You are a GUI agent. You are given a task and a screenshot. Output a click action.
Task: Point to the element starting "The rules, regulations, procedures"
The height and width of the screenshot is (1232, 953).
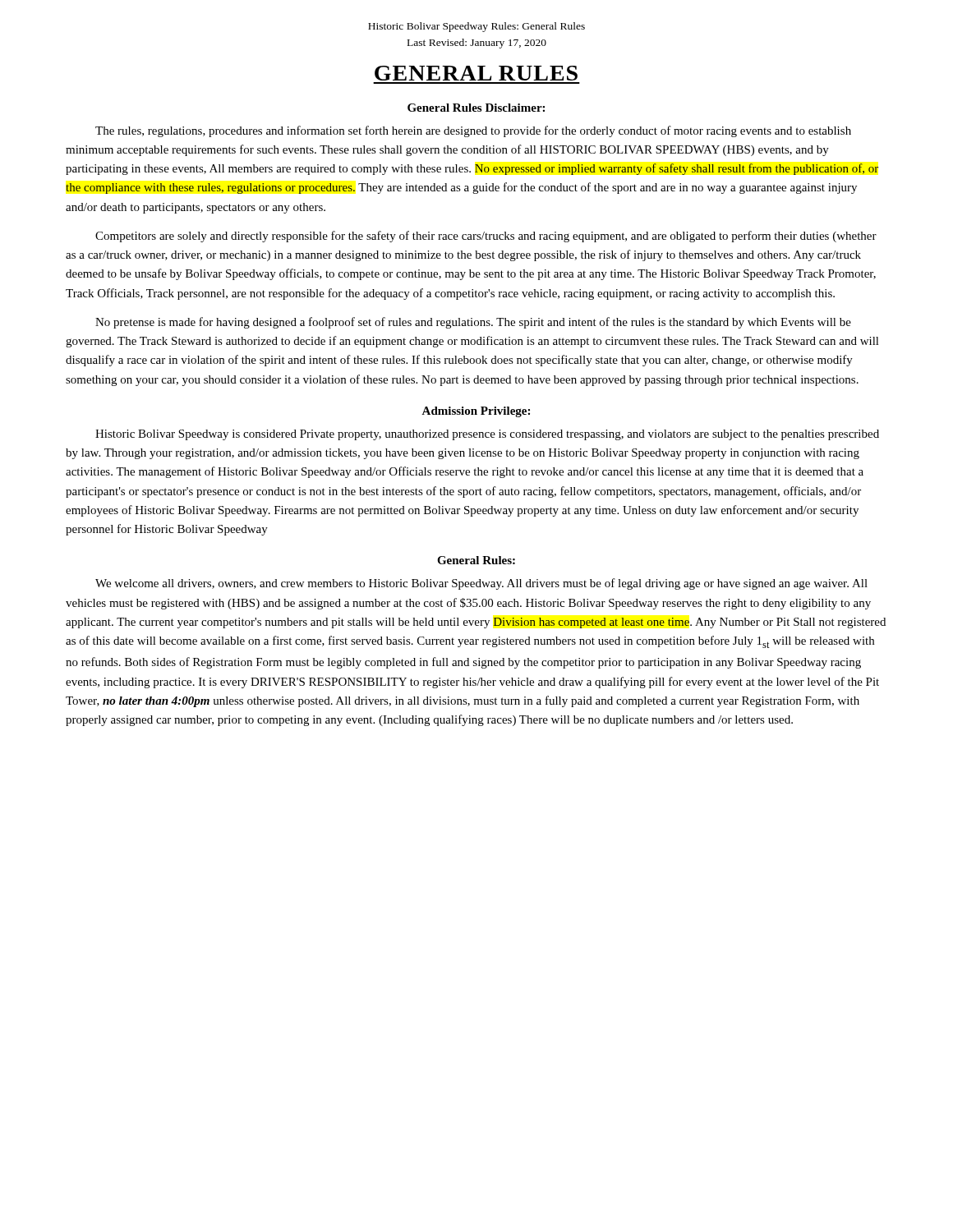pos(476,169)
